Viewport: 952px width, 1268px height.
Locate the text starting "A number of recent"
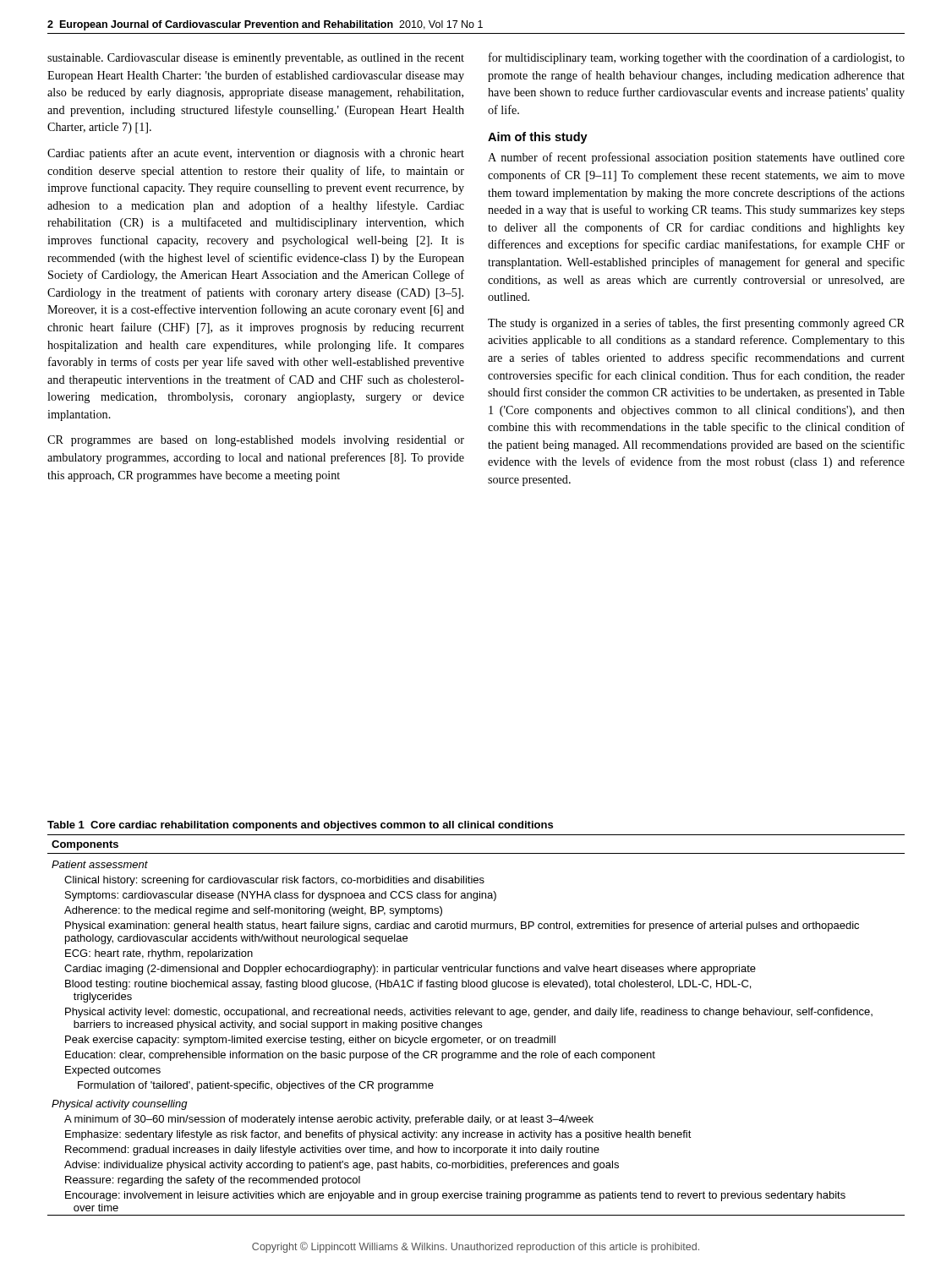[696, 227]
